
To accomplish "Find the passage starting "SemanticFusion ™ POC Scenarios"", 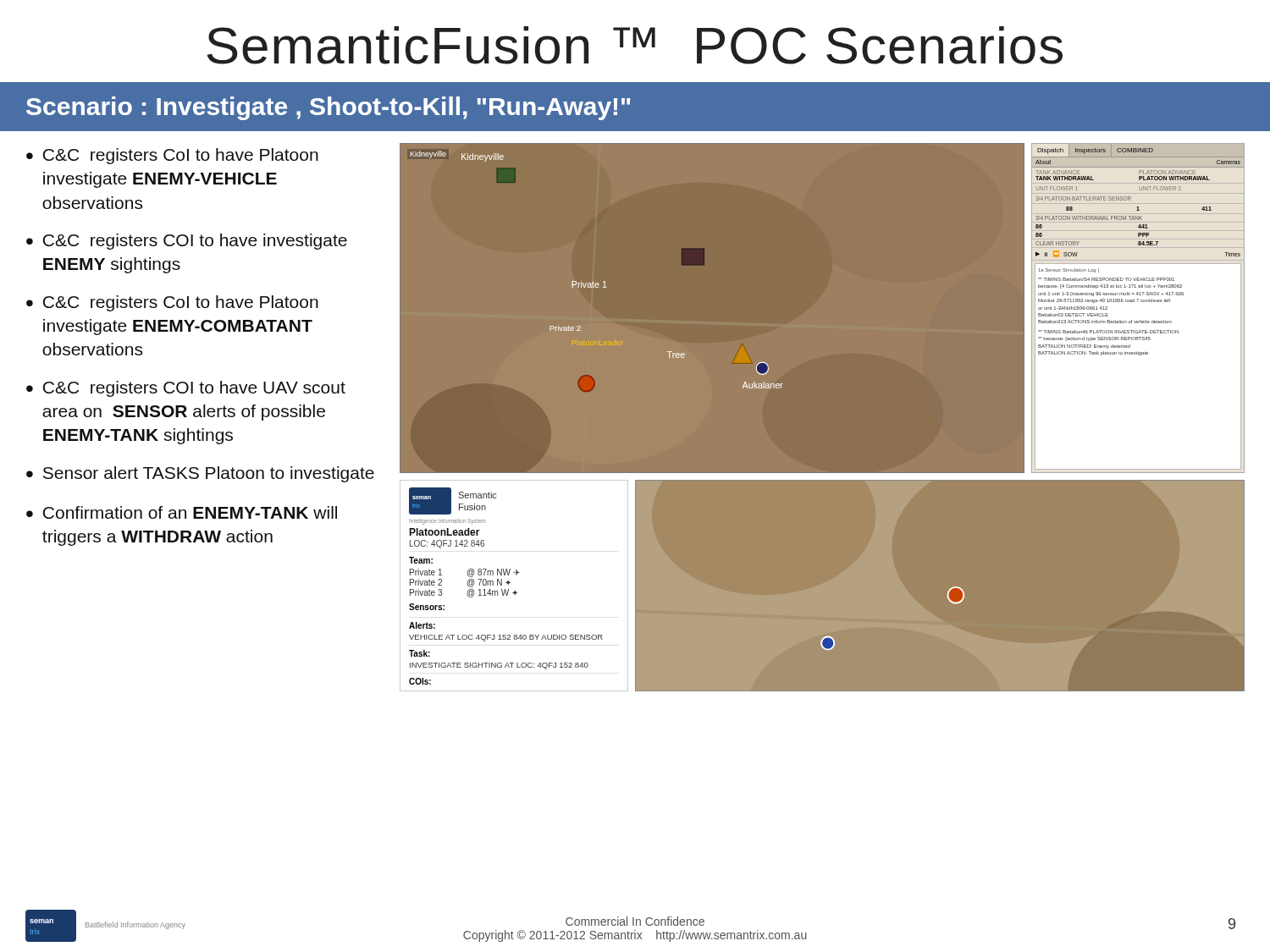I will [x=635, y=45].
